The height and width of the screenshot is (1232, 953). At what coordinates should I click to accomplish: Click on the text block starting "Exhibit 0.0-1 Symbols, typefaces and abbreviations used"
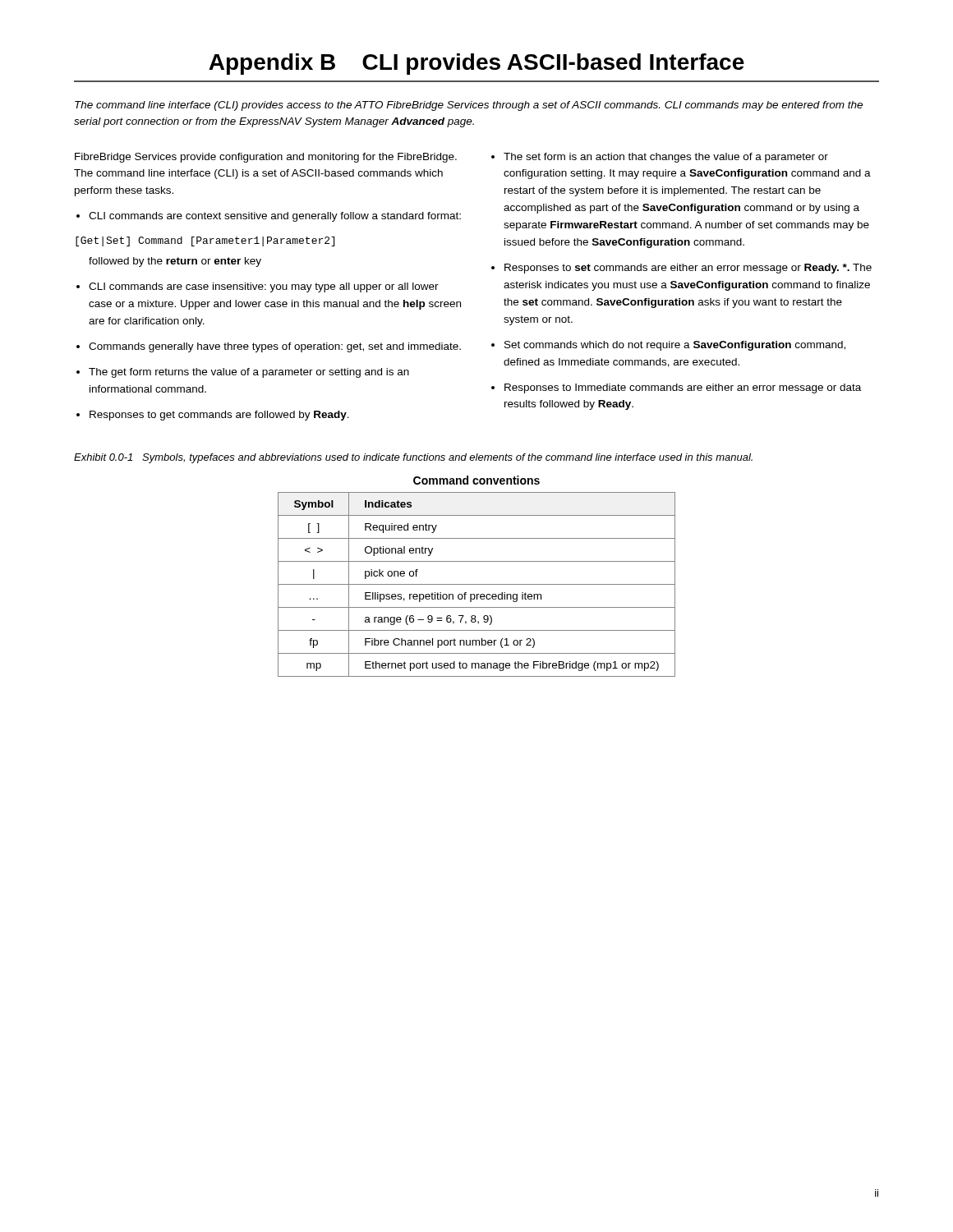(x=414, y=457)
